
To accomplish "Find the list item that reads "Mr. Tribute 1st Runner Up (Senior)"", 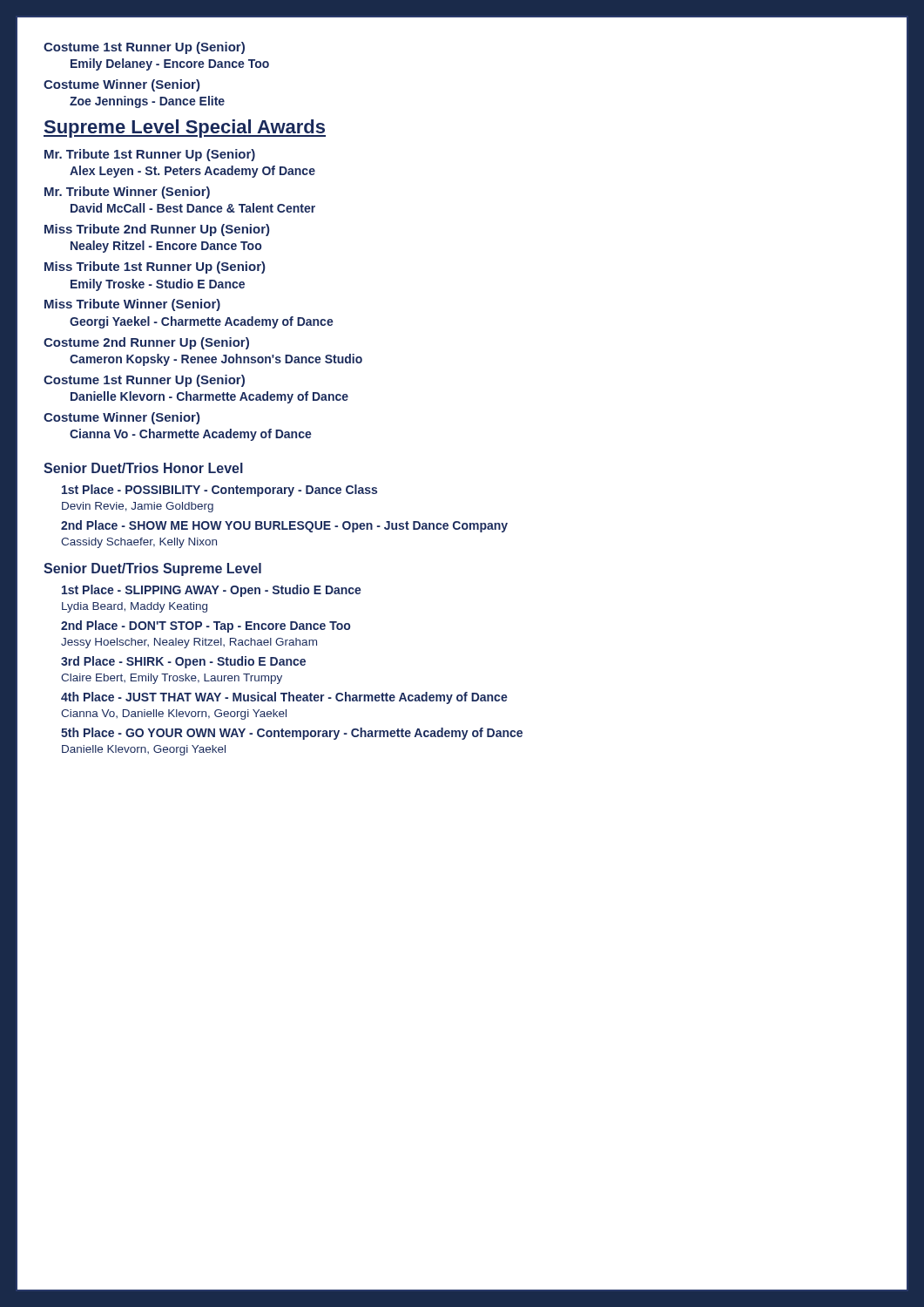I will [x=150, y=155].
